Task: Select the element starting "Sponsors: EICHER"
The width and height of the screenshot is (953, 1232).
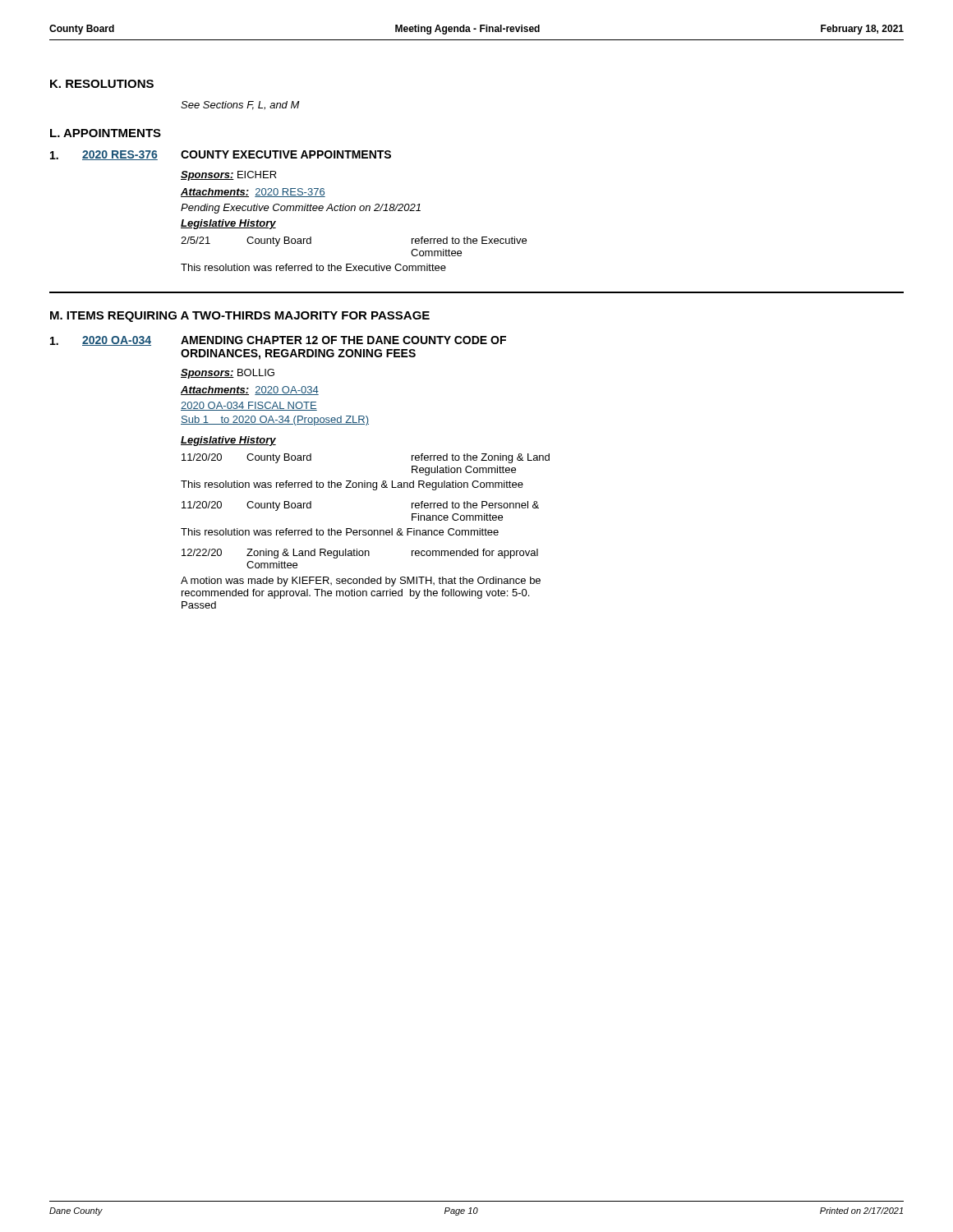Action: pyautogui.click(x=229, y=176)
